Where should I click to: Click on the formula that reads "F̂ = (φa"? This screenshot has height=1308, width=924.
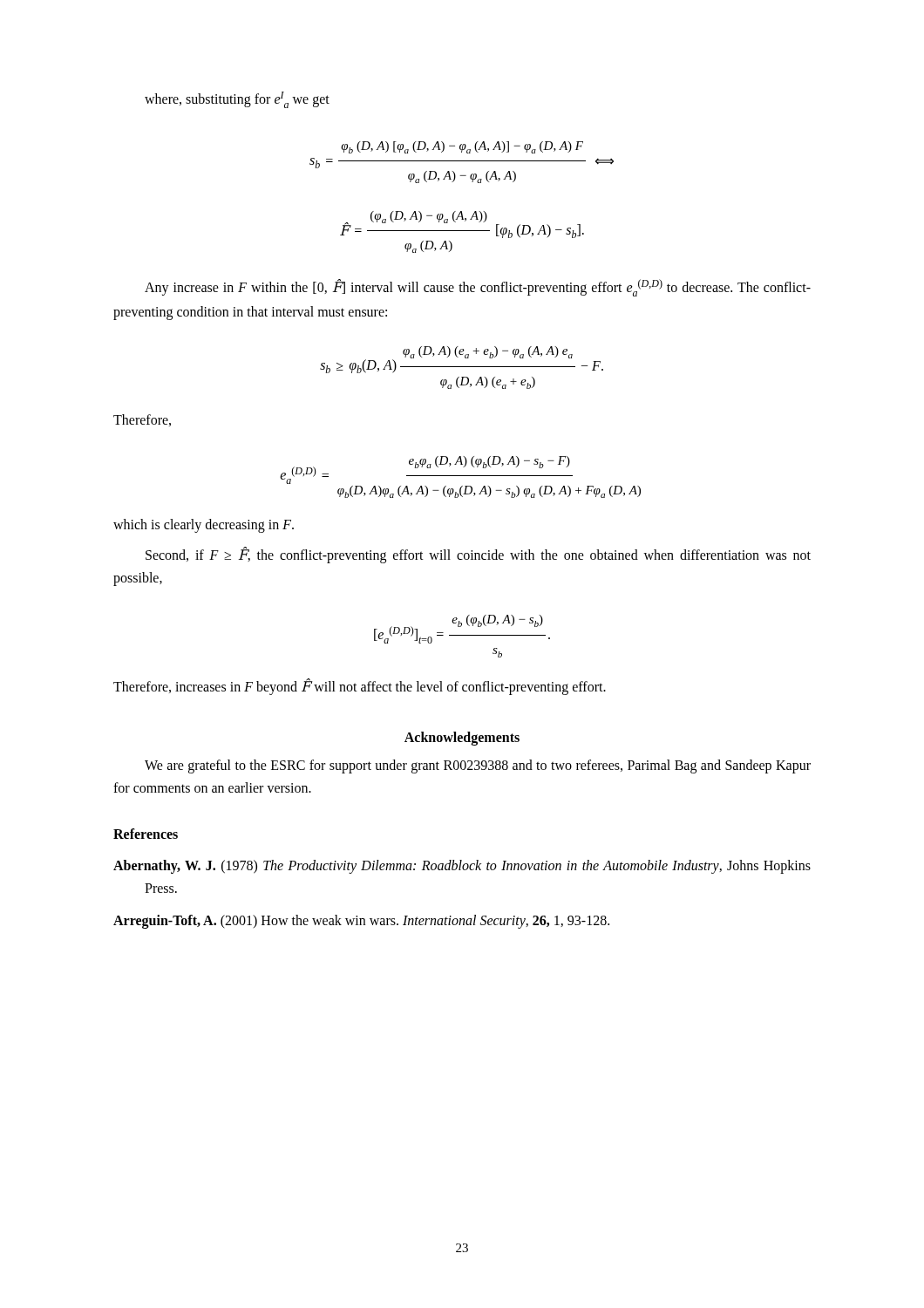click(x=462, y=231)
